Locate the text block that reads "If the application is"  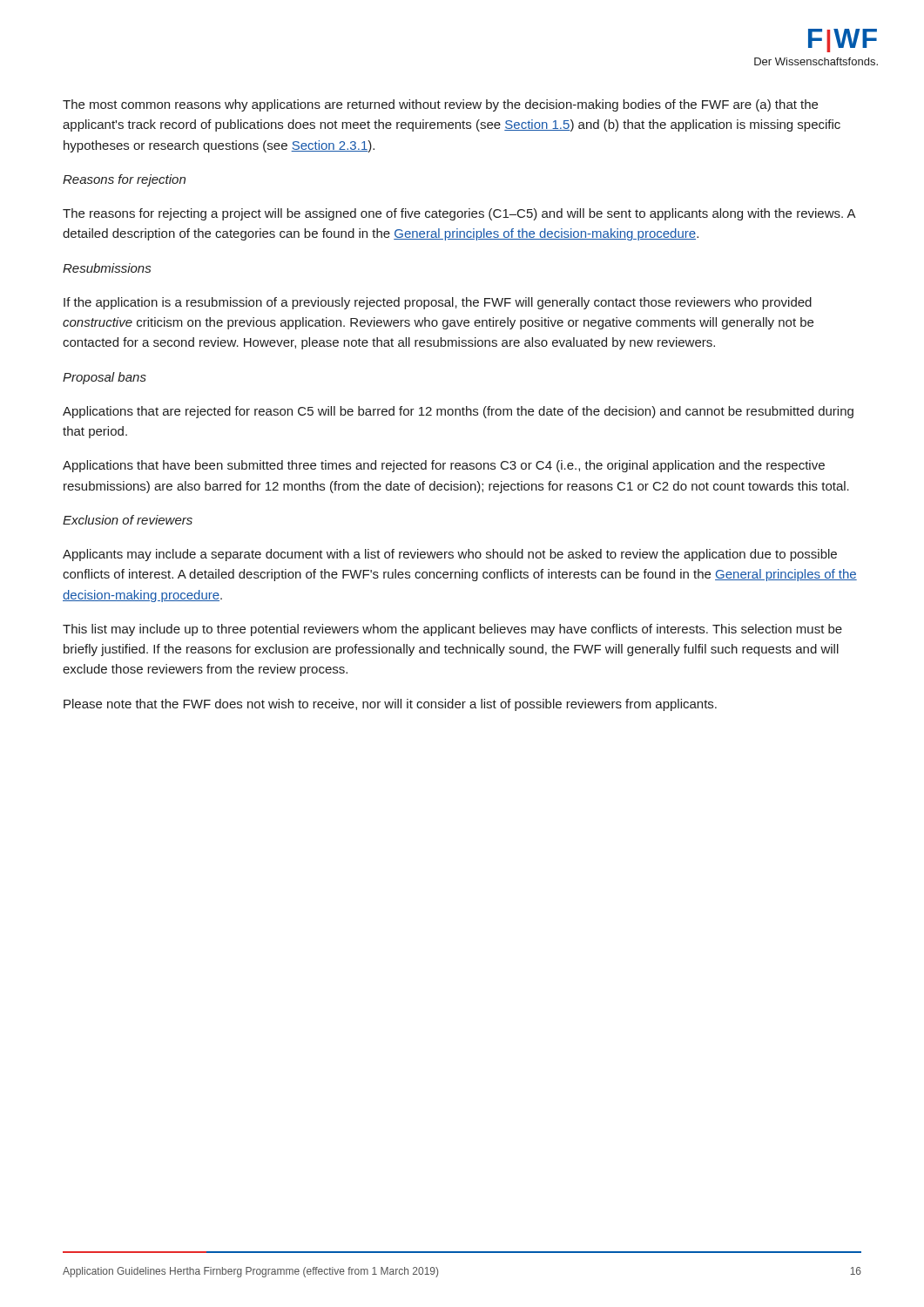(462, 322)
